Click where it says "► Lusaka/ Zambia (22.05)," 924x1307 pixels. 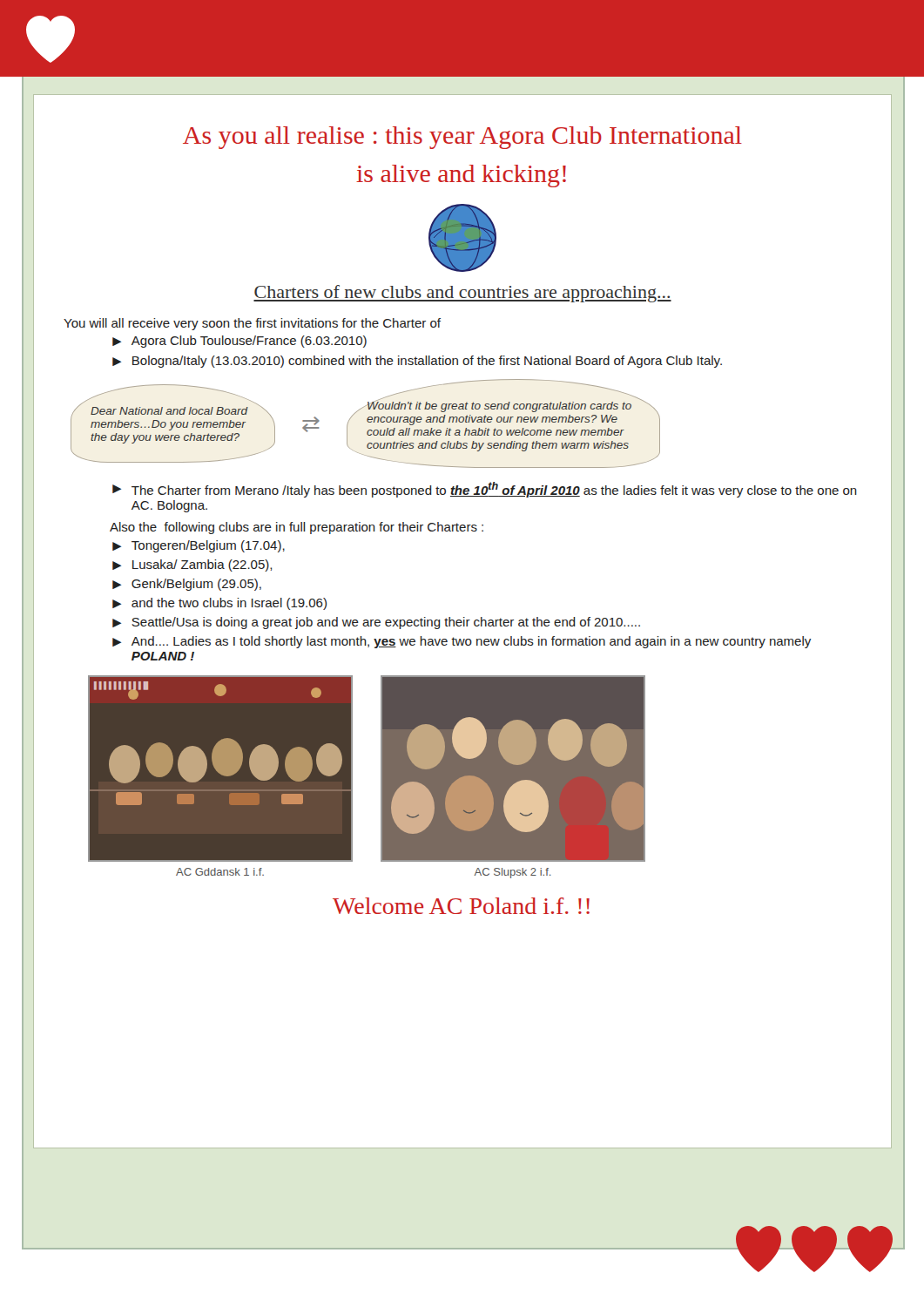click(x=191, y=565)
